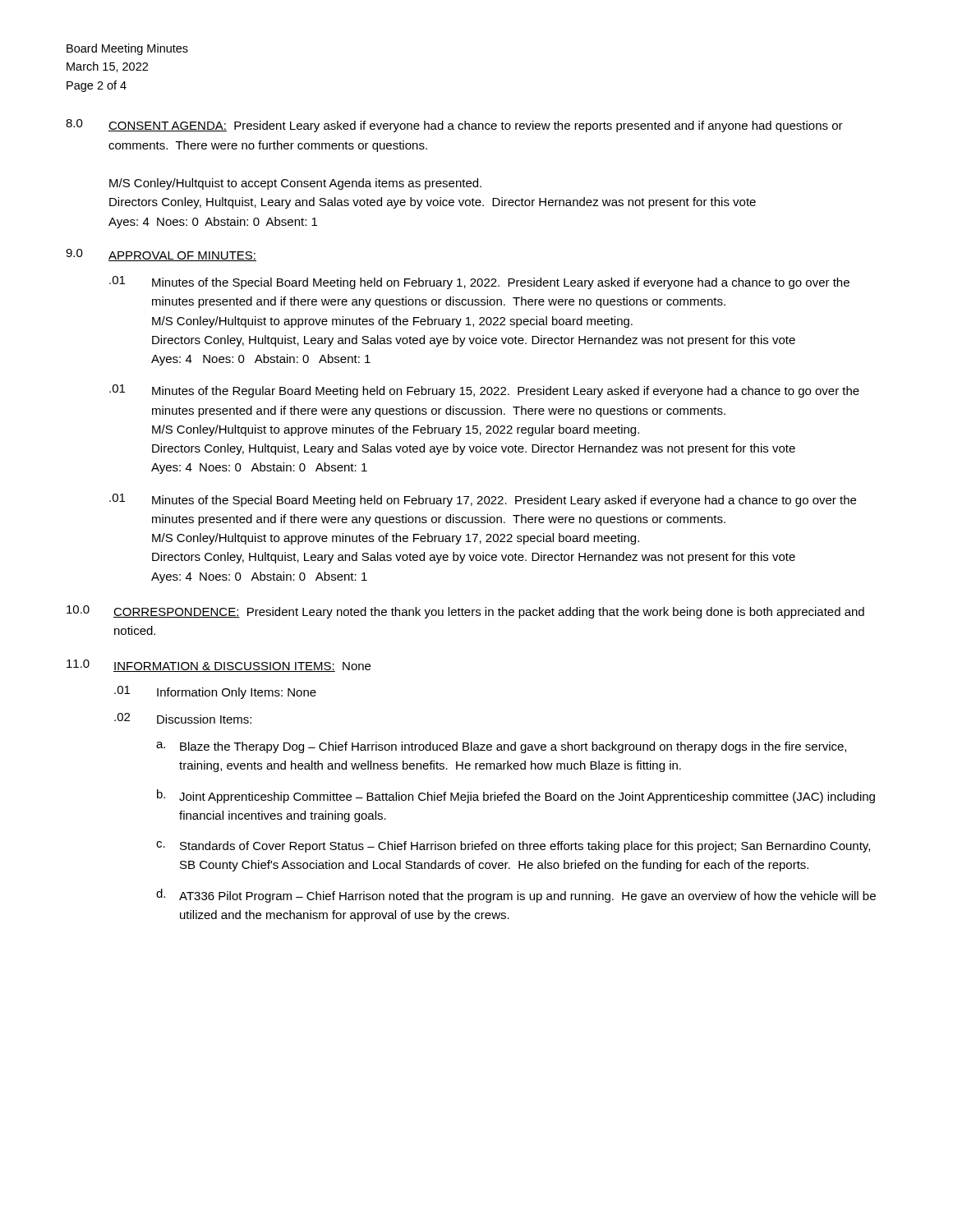
Task: Point to the element starting "c. Standards of Cover Report Status"
Action: coord(522,855)
